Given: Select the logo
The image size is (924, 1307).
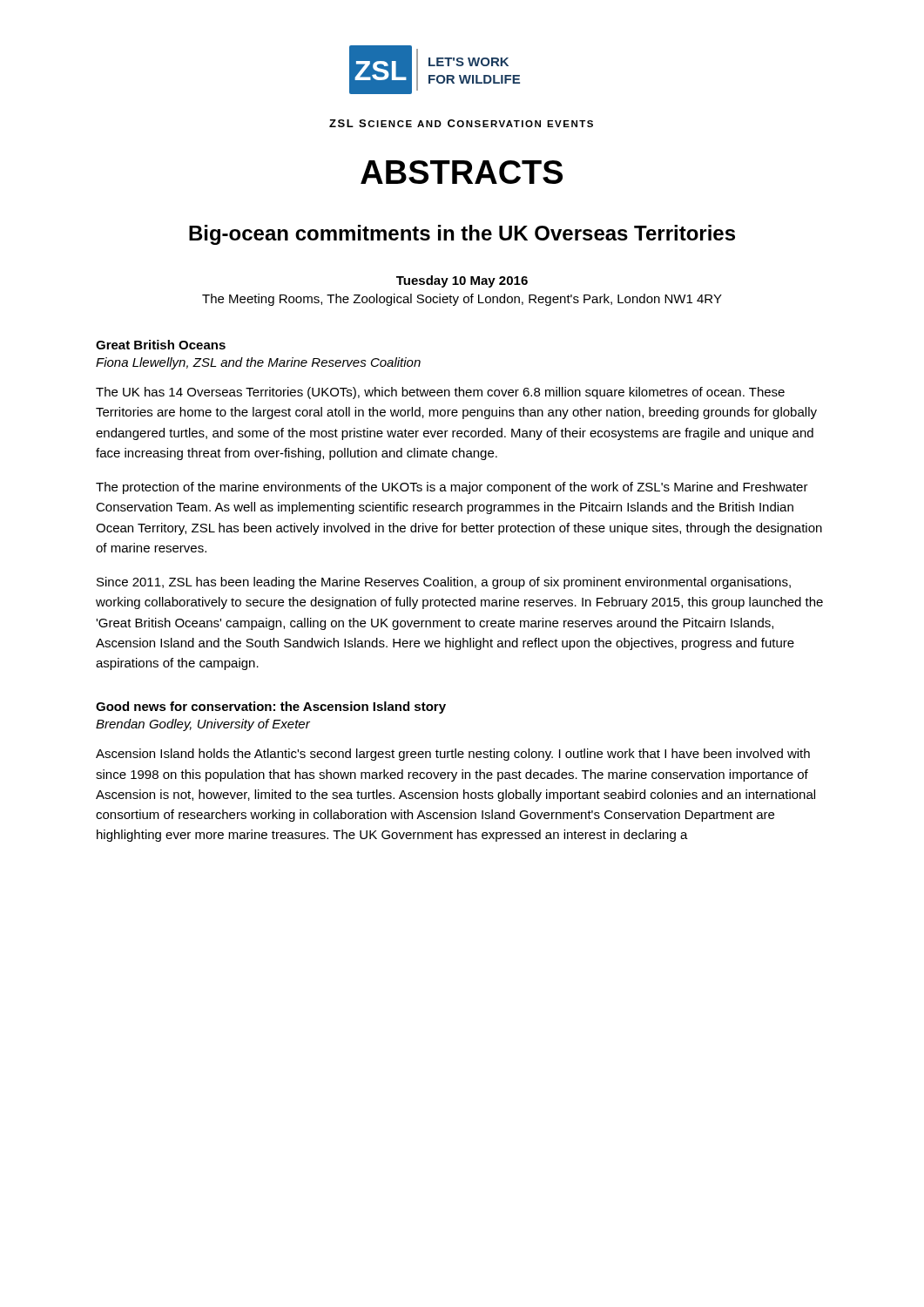Looking at the screenshot, I should (462, 51).
